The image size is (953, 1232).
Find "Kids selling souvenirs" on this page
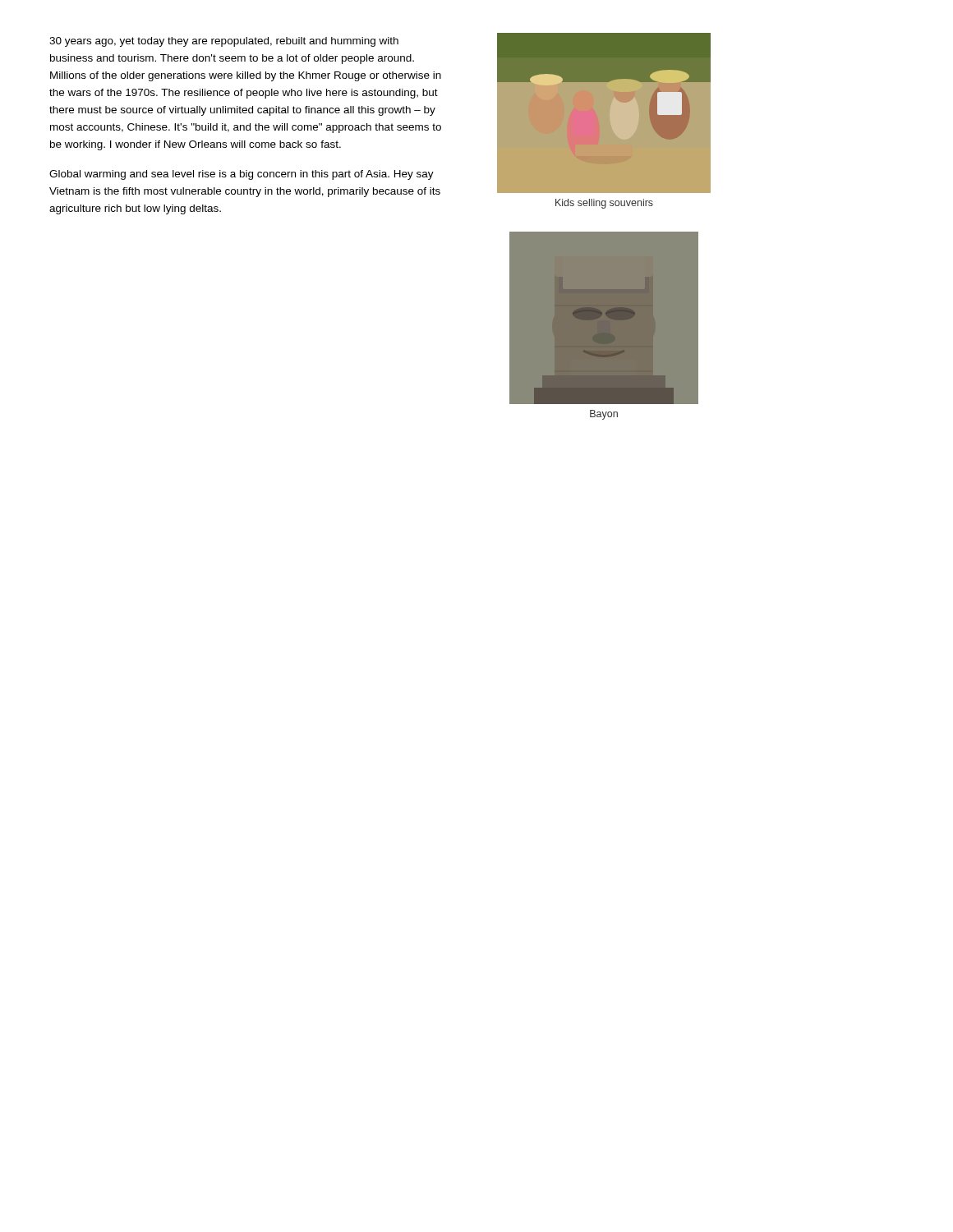pos(604,203)
